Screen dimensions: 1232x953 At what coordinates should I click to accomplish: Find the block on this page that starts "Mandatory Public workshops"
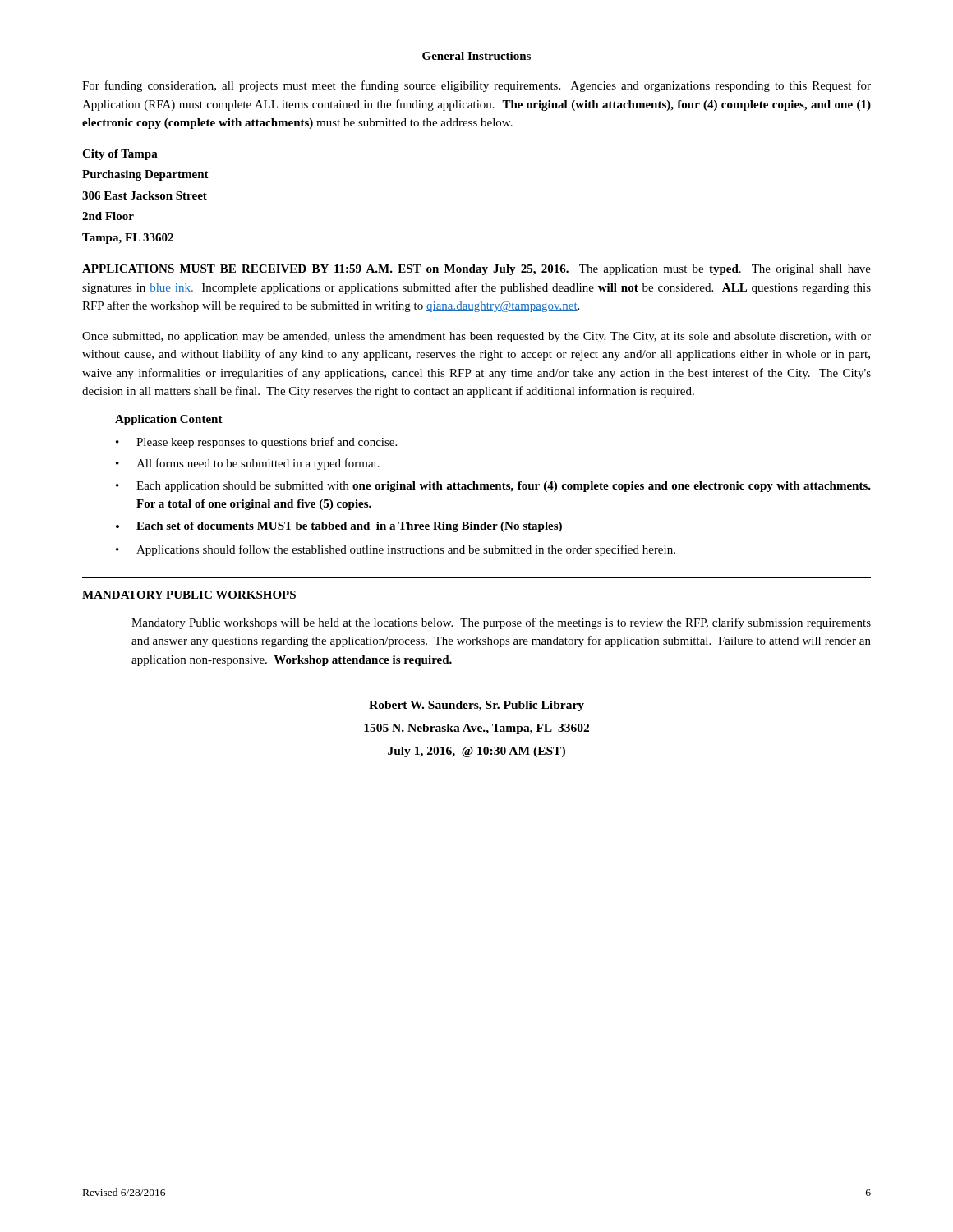pos(501,641)
